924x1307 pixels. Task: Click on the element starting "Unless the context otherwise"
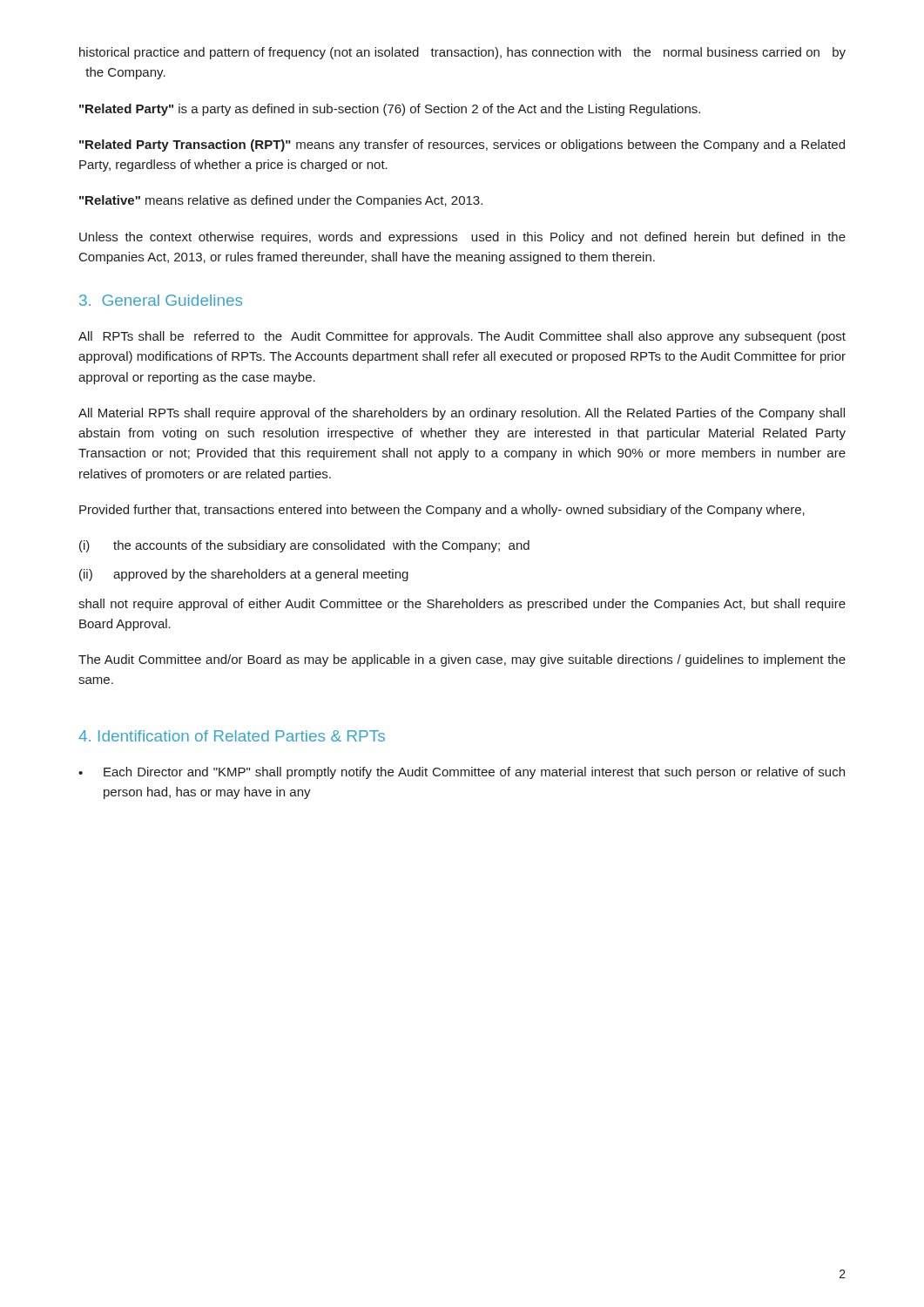click(x=462, y=246)
